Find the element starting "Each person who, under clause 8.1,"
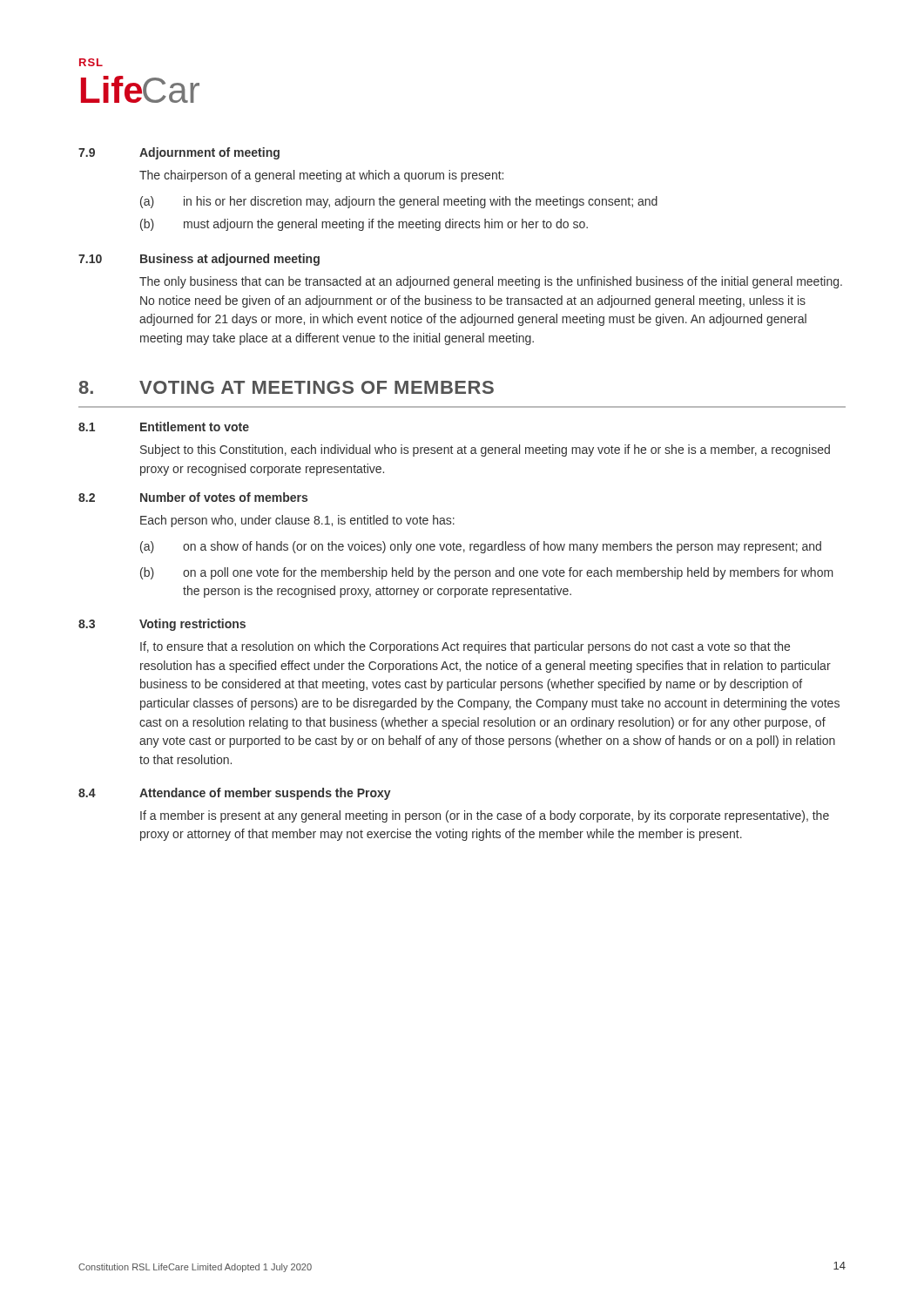924x1307 pixels. pyautogui.click(x=297, y=520)
